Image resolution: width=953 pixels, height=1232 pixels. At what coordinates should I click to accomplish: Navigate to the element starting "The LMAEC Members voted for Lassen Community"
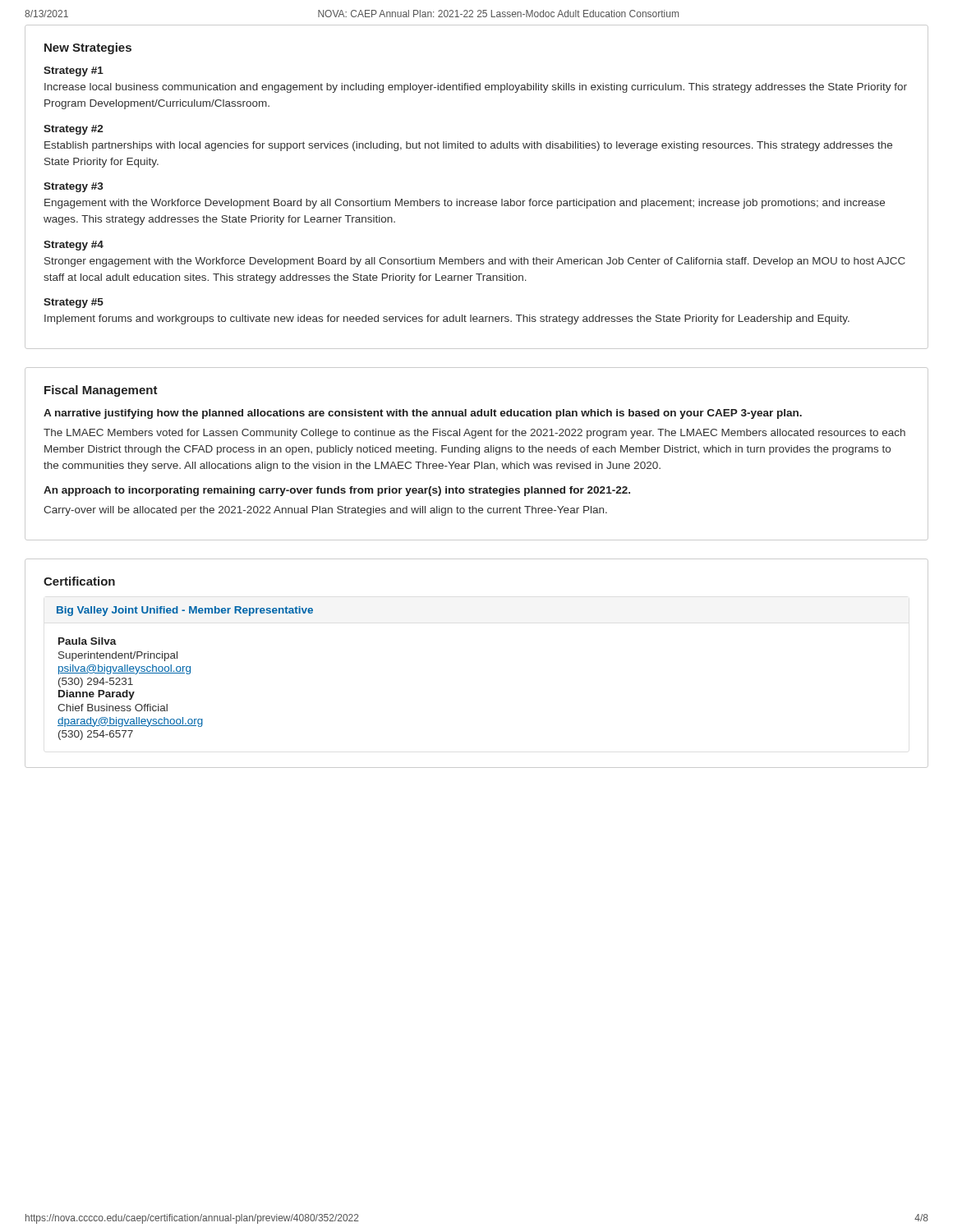point(475,449)
